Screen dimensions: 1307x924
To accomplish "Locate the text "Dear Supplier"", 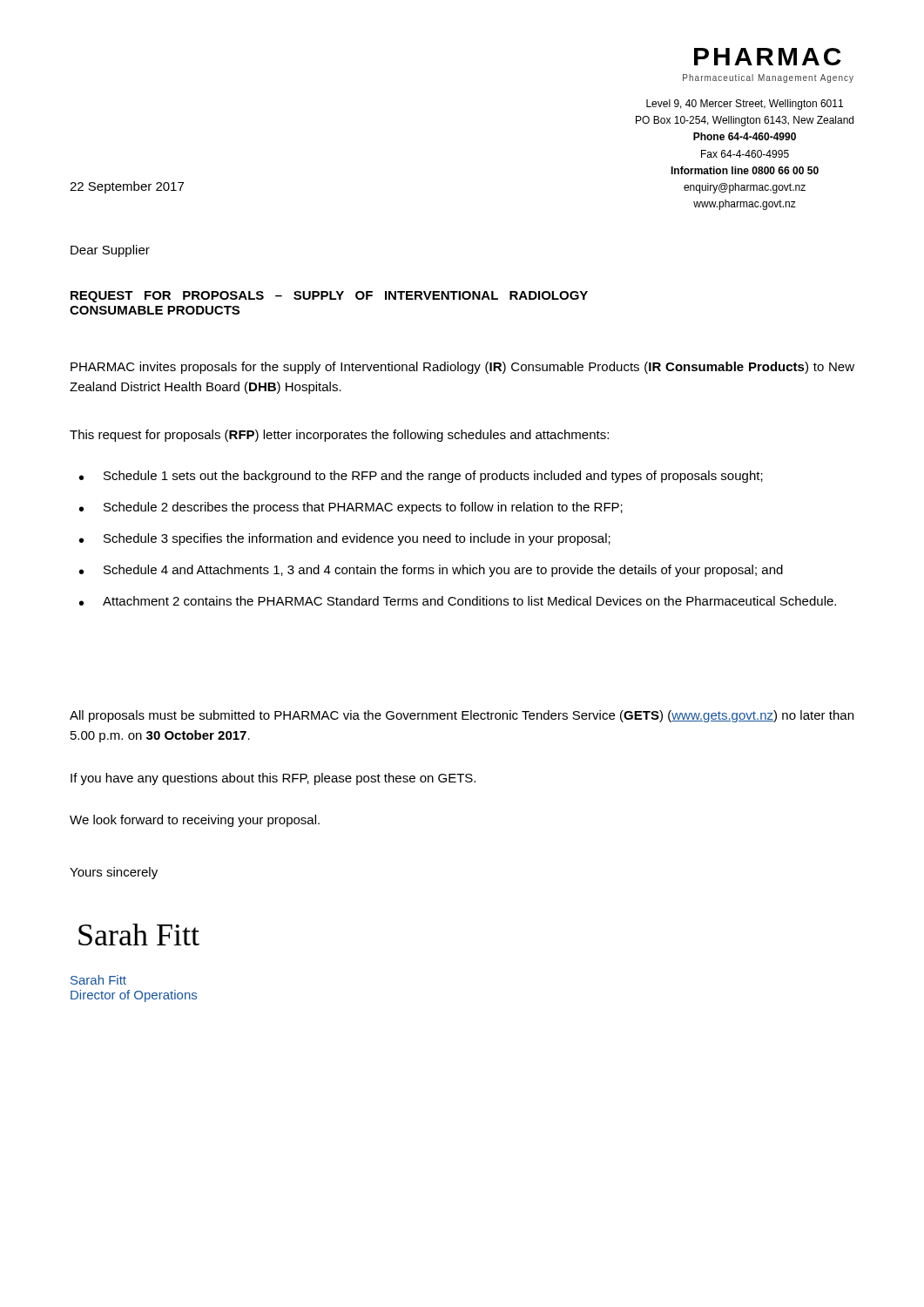I will coord(110,250).
